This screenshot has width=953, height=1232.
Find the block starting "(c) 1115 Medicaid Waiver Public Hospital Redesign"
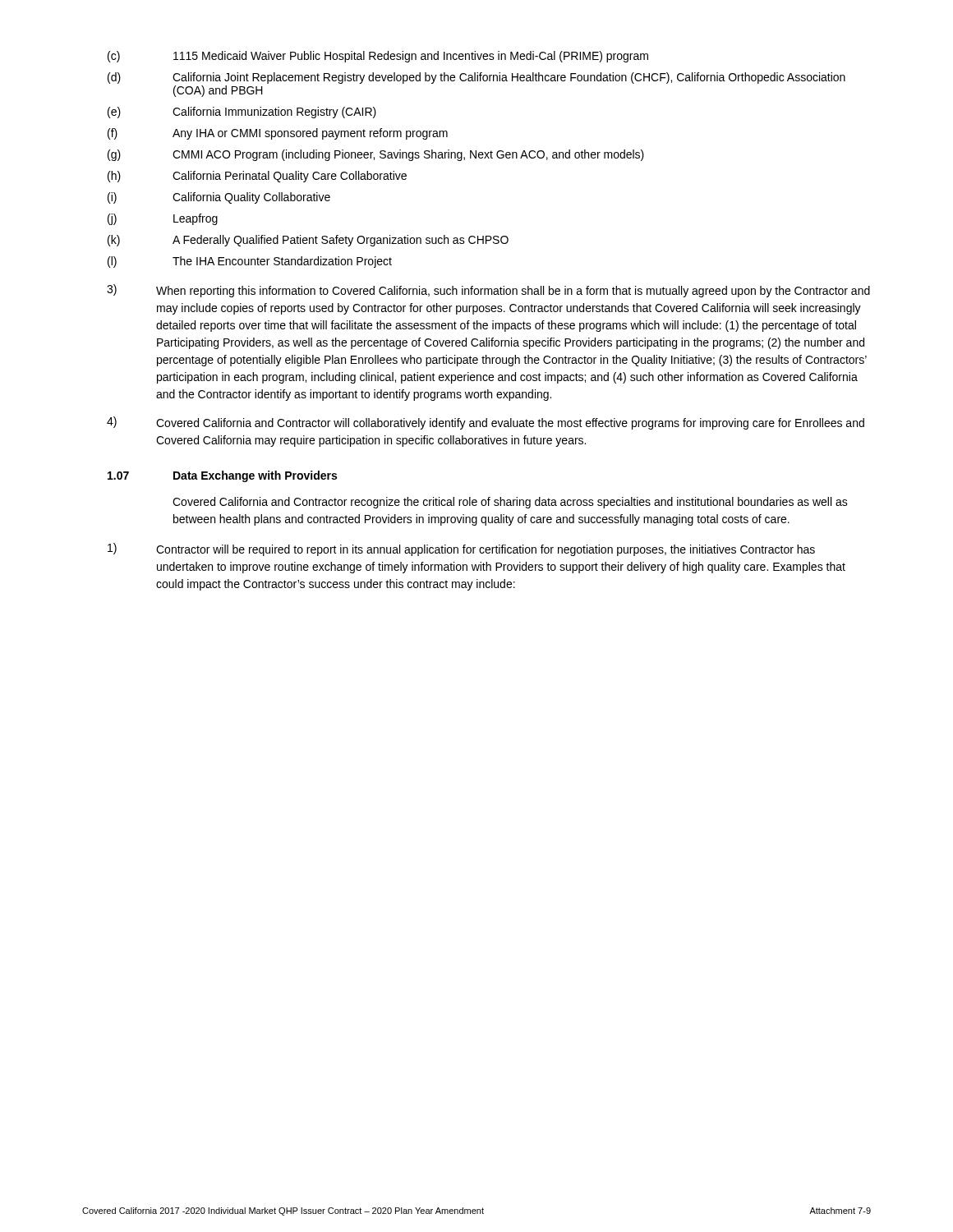(x=489, y=56)
